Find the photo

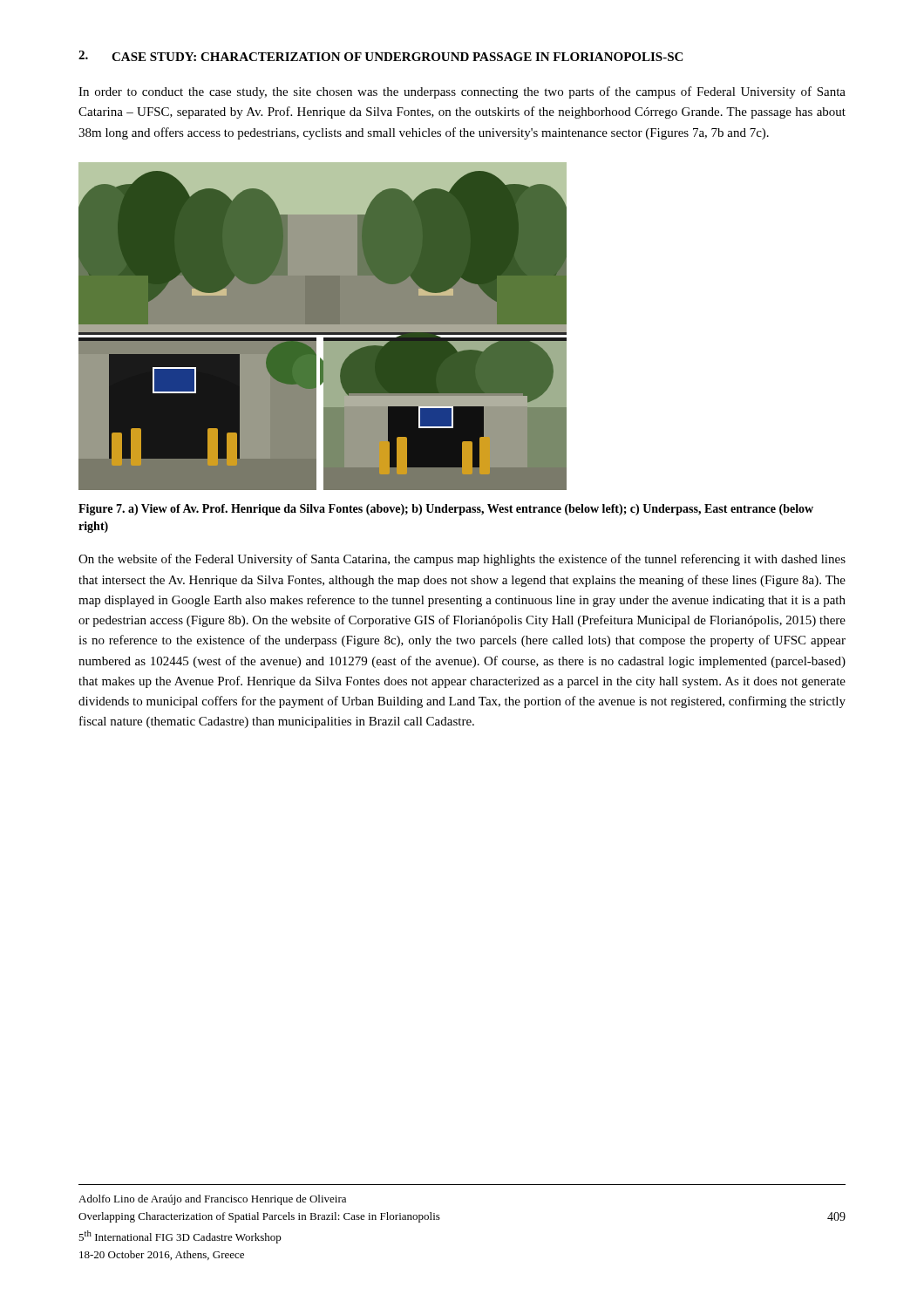[462, 328]
